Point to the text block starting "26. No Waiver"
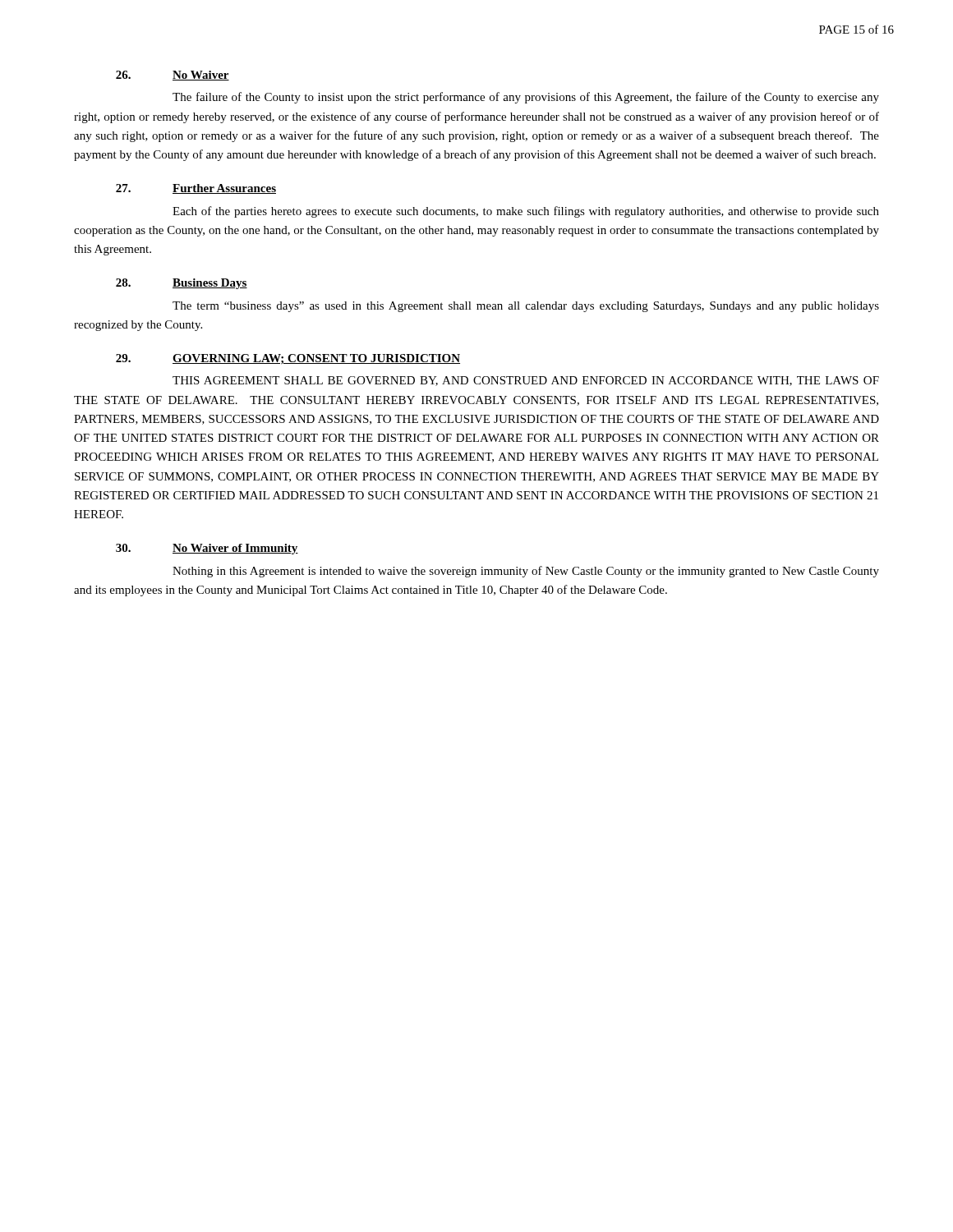The height and width of the screenshot is (1232, 953). pos(173,76)
